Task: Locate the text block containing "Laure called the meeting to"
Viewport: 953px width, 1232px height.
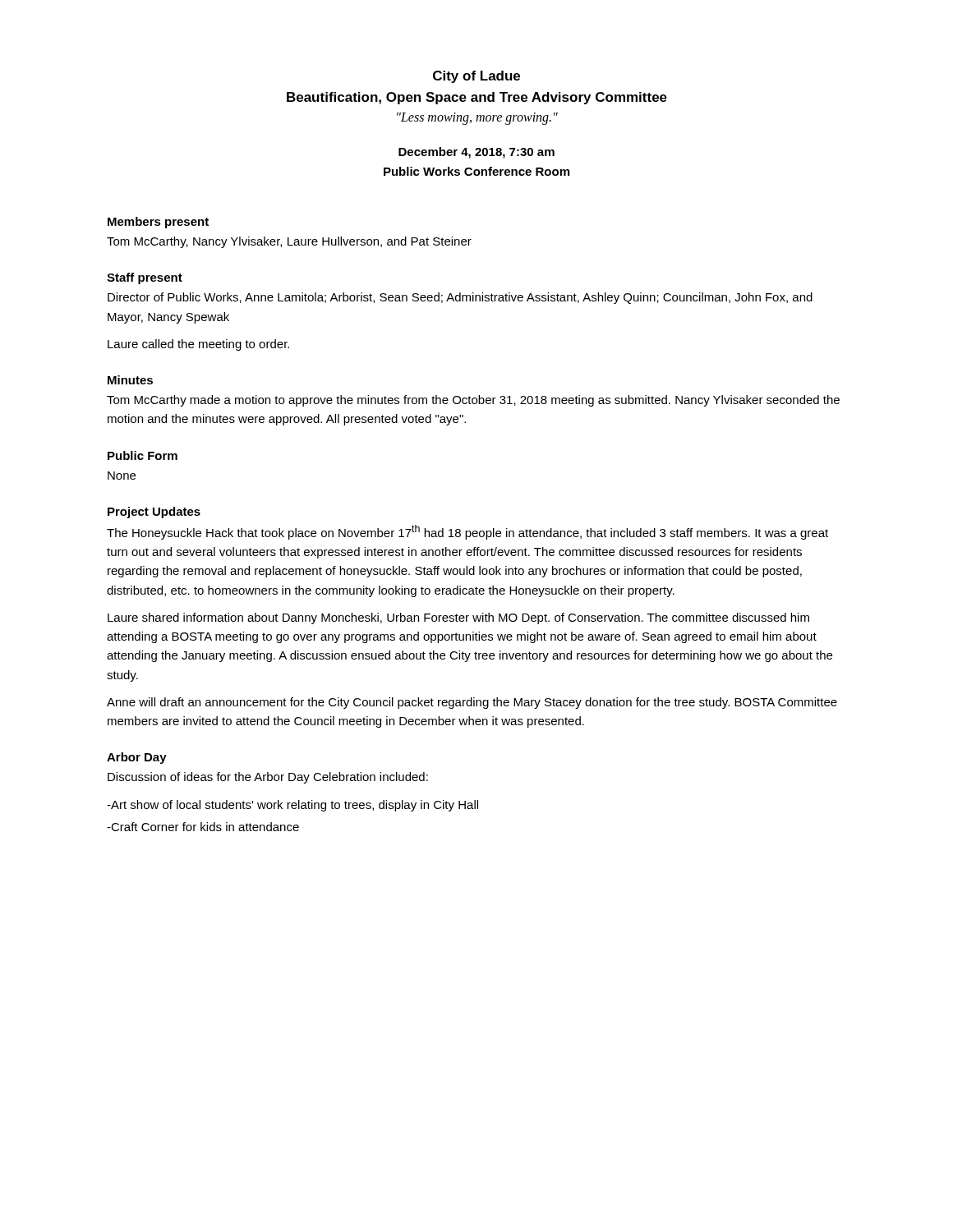Action: pos(199,344)
